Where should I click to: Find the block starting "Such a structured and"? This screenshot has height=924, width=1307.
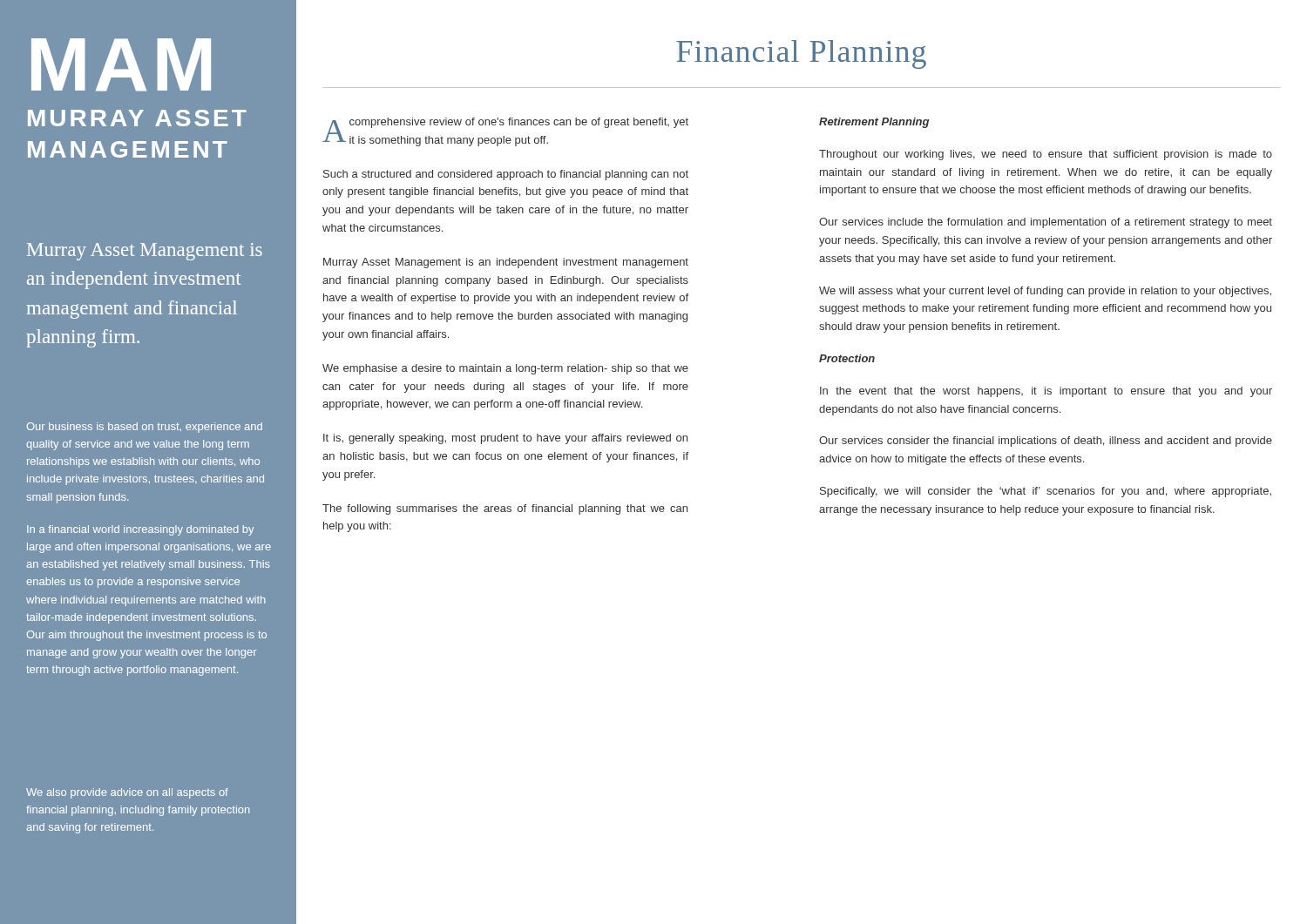[505, 201]
